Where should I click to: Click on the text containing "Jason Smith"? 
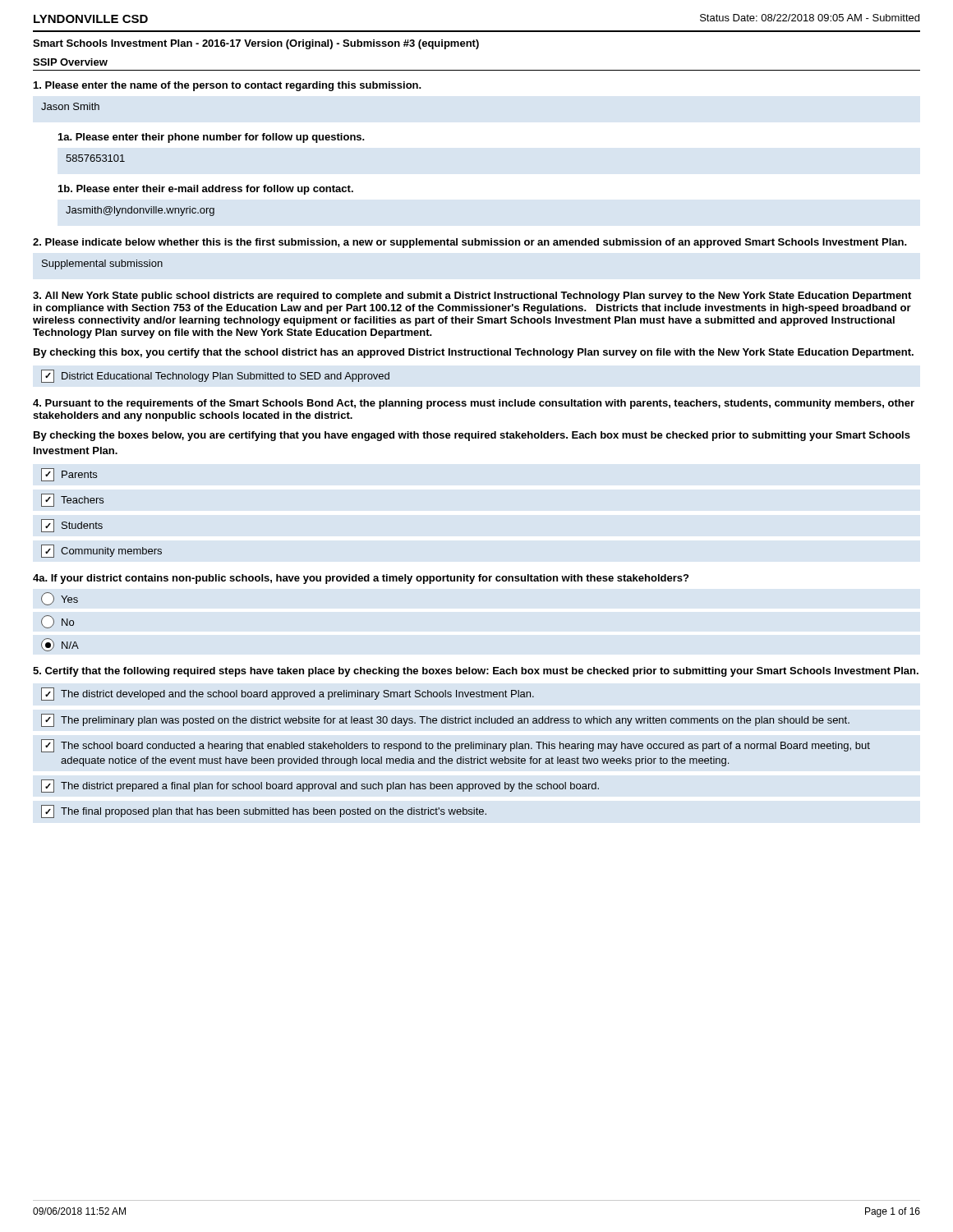coord(70,106)
